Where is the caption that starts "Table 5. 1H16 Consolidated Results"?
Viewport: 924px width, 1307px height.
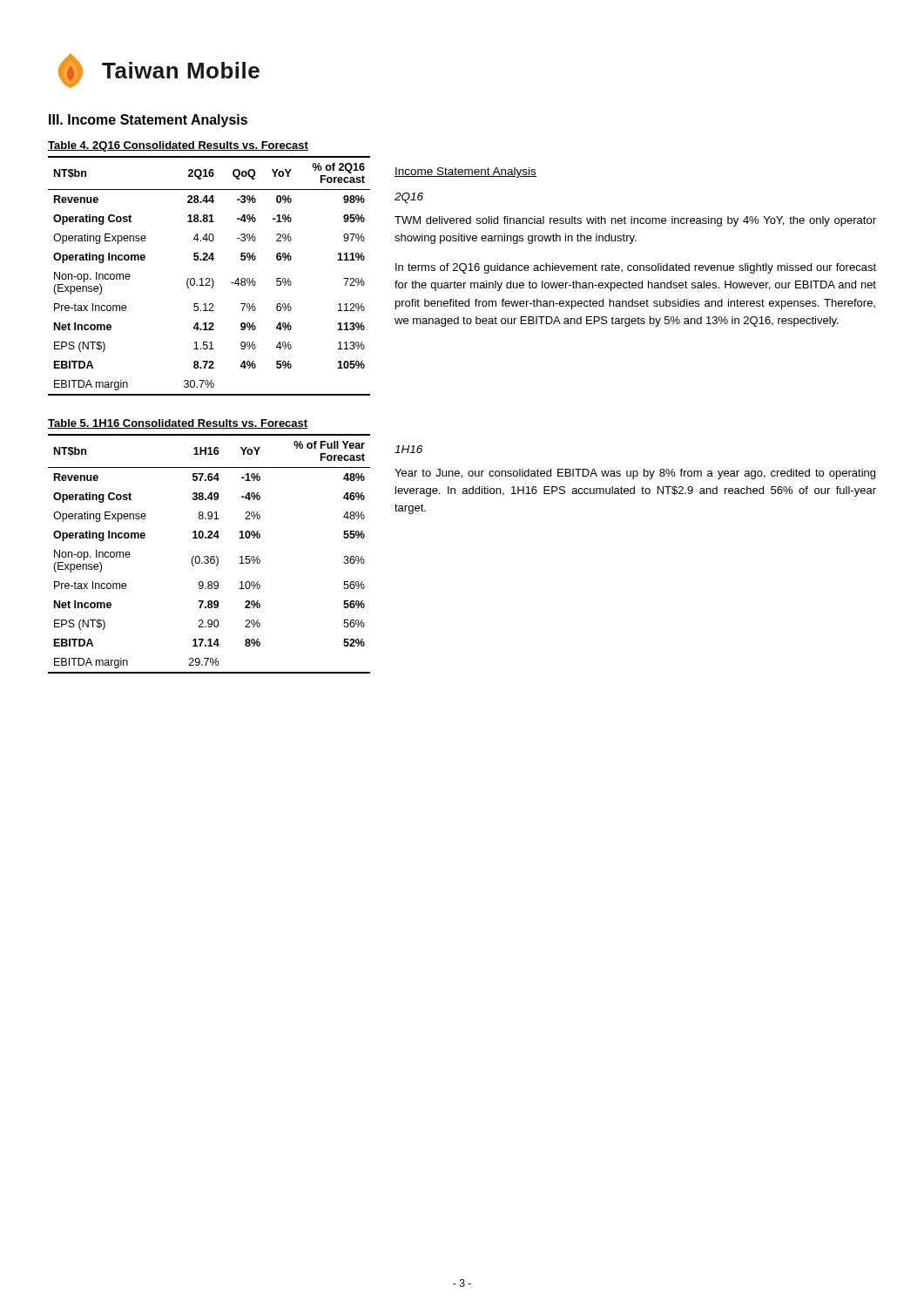tap(178, 423)
